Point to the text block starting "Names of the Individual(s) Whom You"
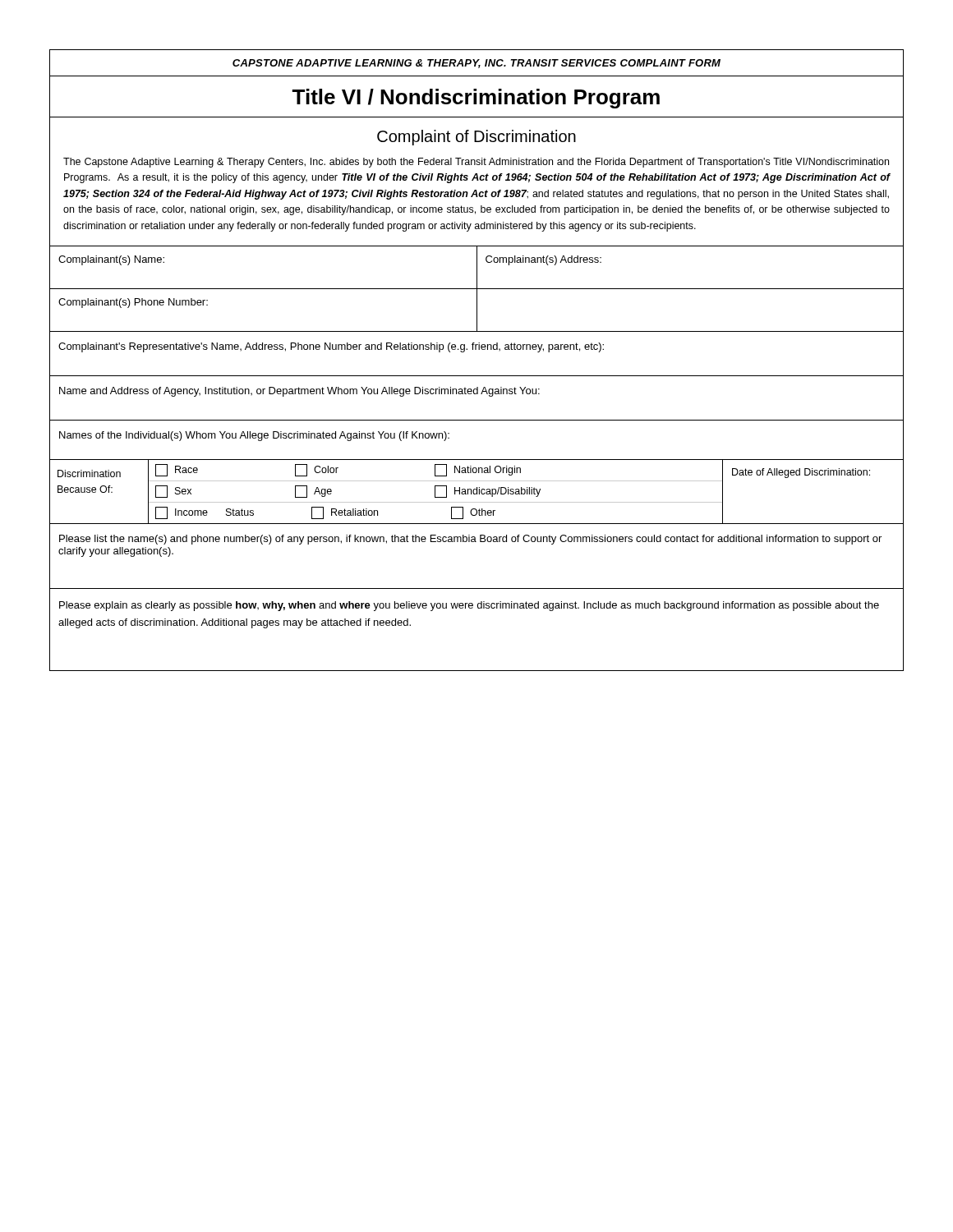This screenshot has height=1232, width=953. point(254,435)
